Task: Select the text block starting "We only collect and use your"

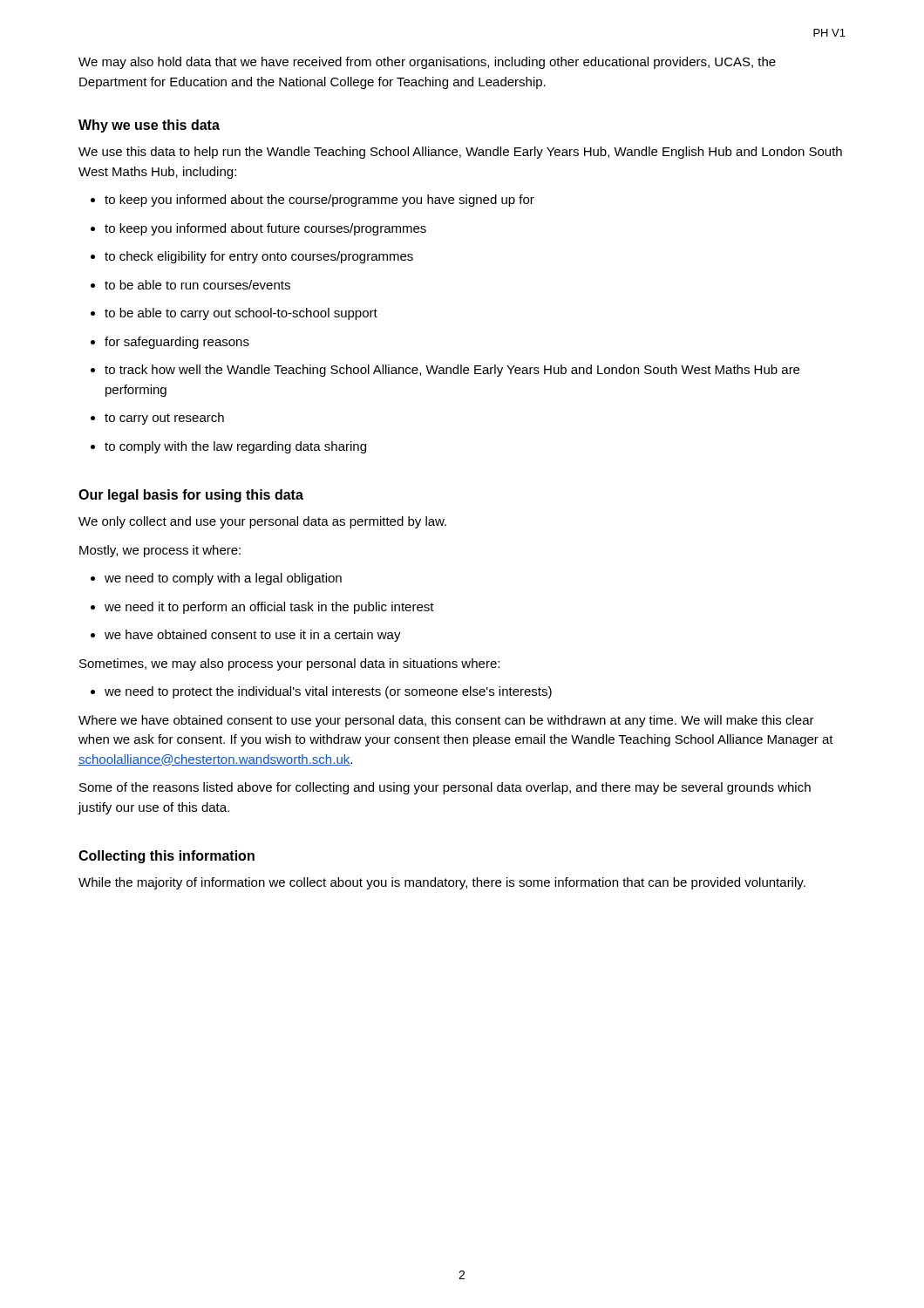Action: pyautogui.click(x=262, y=522)
